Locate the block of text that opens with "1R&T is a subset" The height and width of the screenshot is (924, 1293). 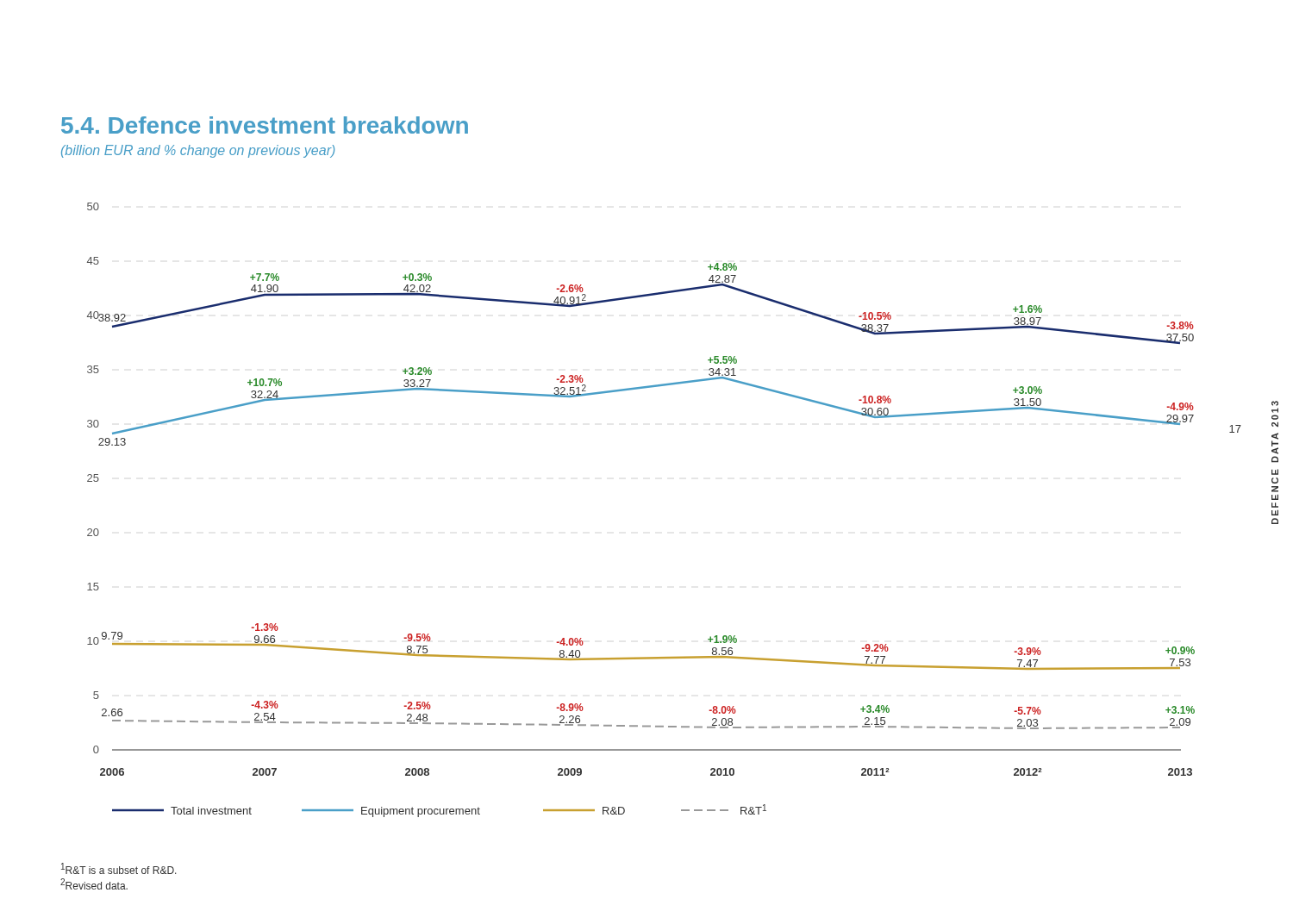[119, 869]
